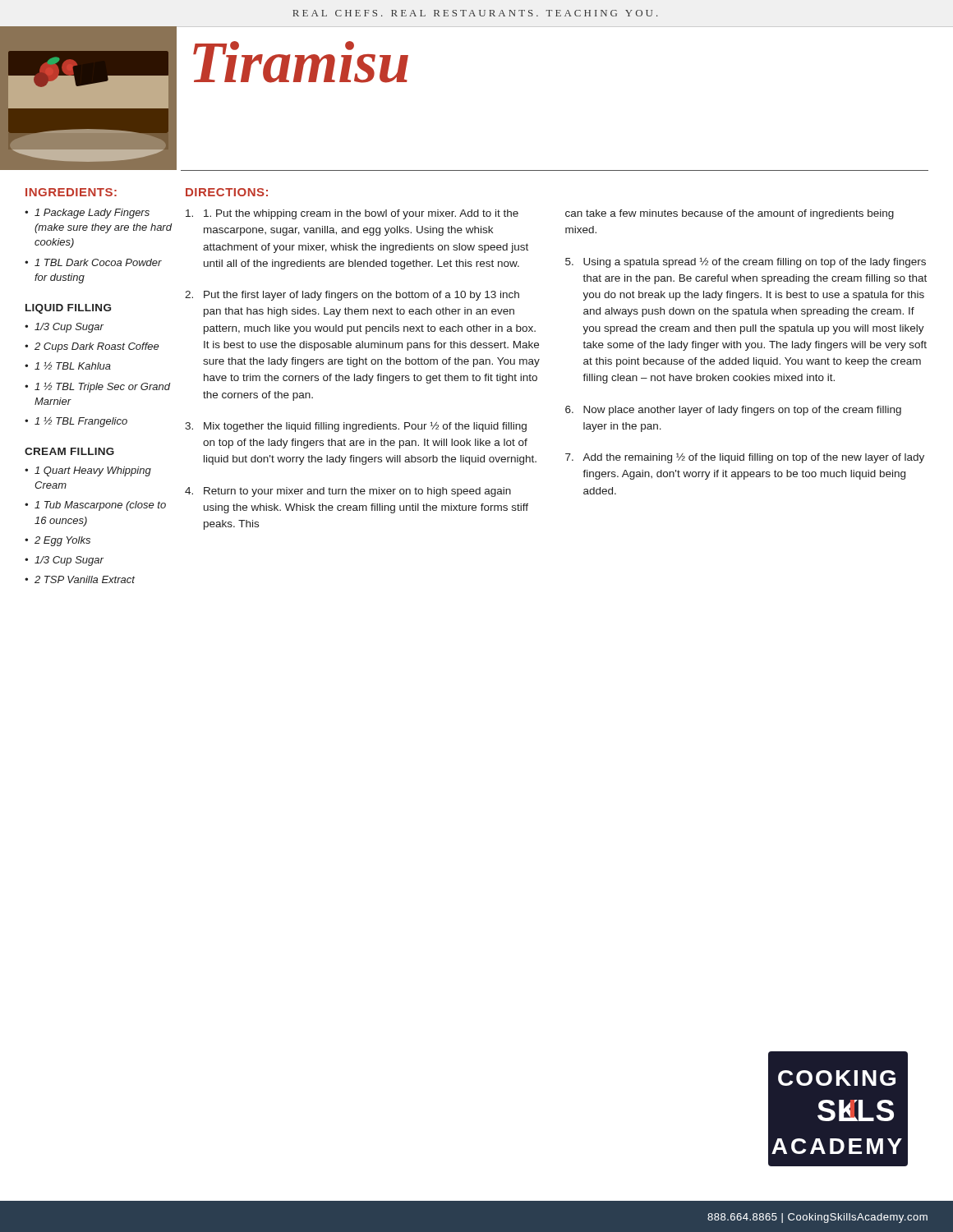Screen dimensions: 1232x953
Task: Select the element starting "CREAM FILLING"
Action: 70,451
